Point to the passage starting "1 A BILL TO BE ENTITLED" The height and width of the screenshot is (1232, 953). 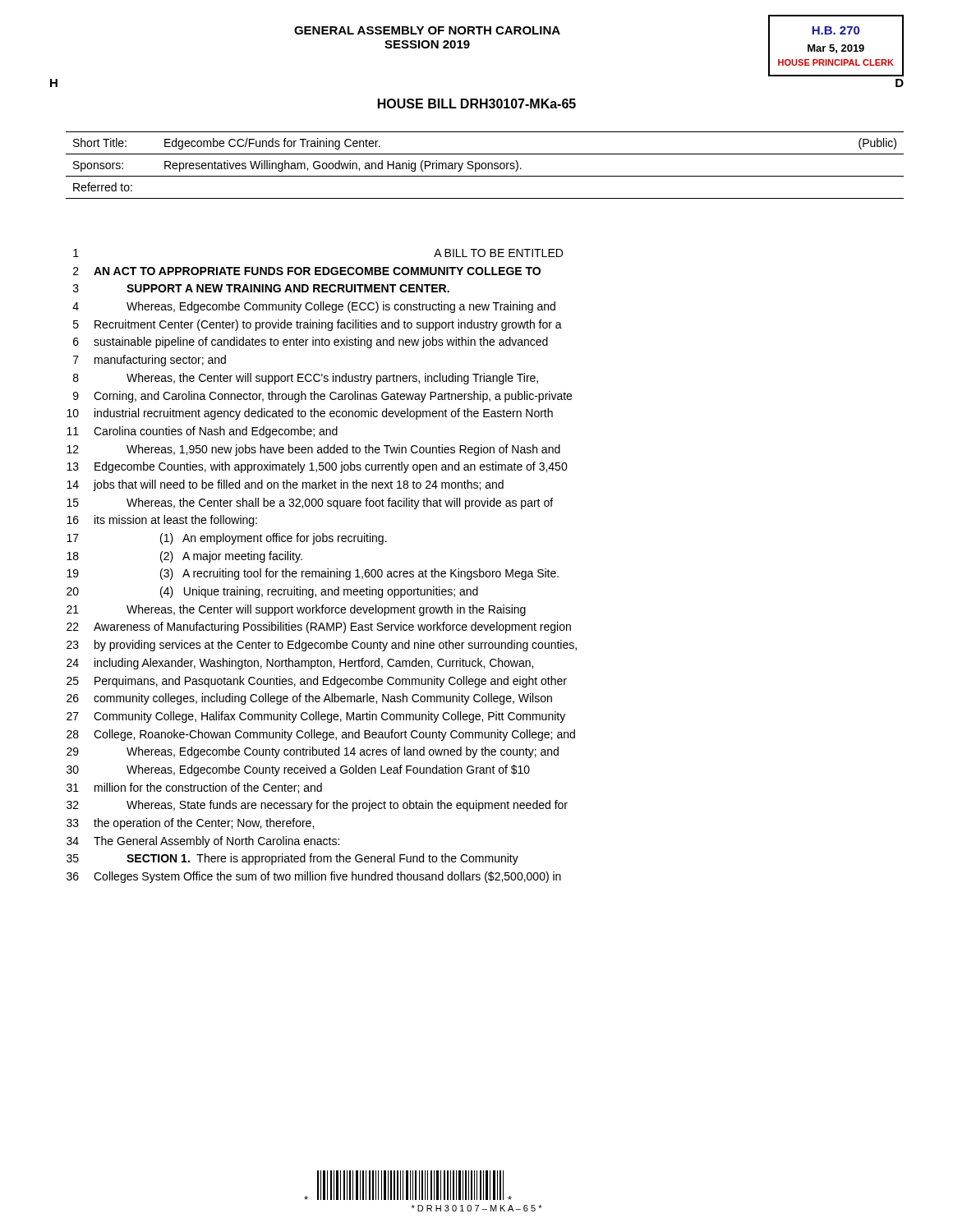[x=476, y=254]
